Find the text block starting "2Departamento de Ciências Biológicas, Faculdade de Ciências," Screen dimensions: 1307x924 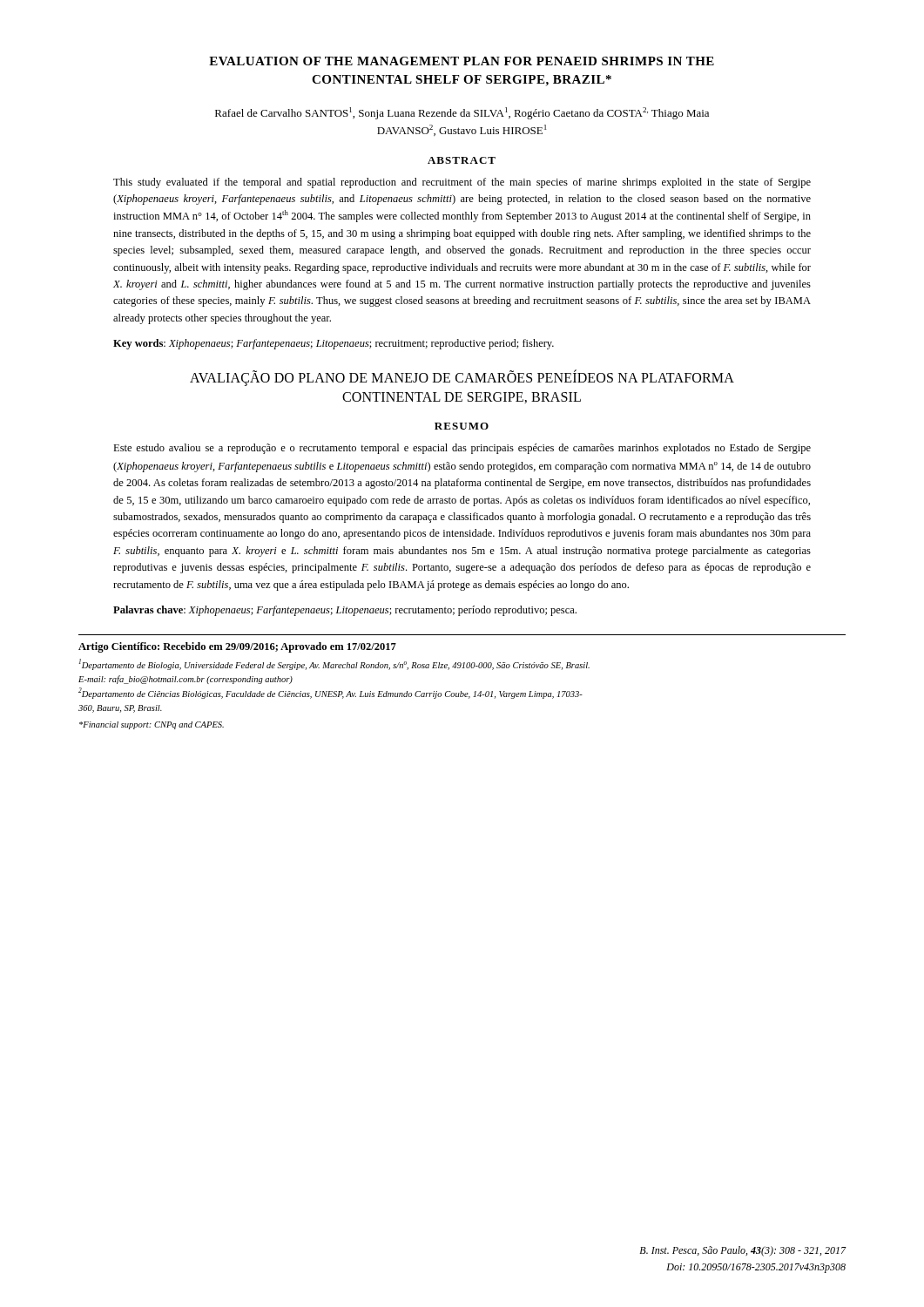[330, 700]
